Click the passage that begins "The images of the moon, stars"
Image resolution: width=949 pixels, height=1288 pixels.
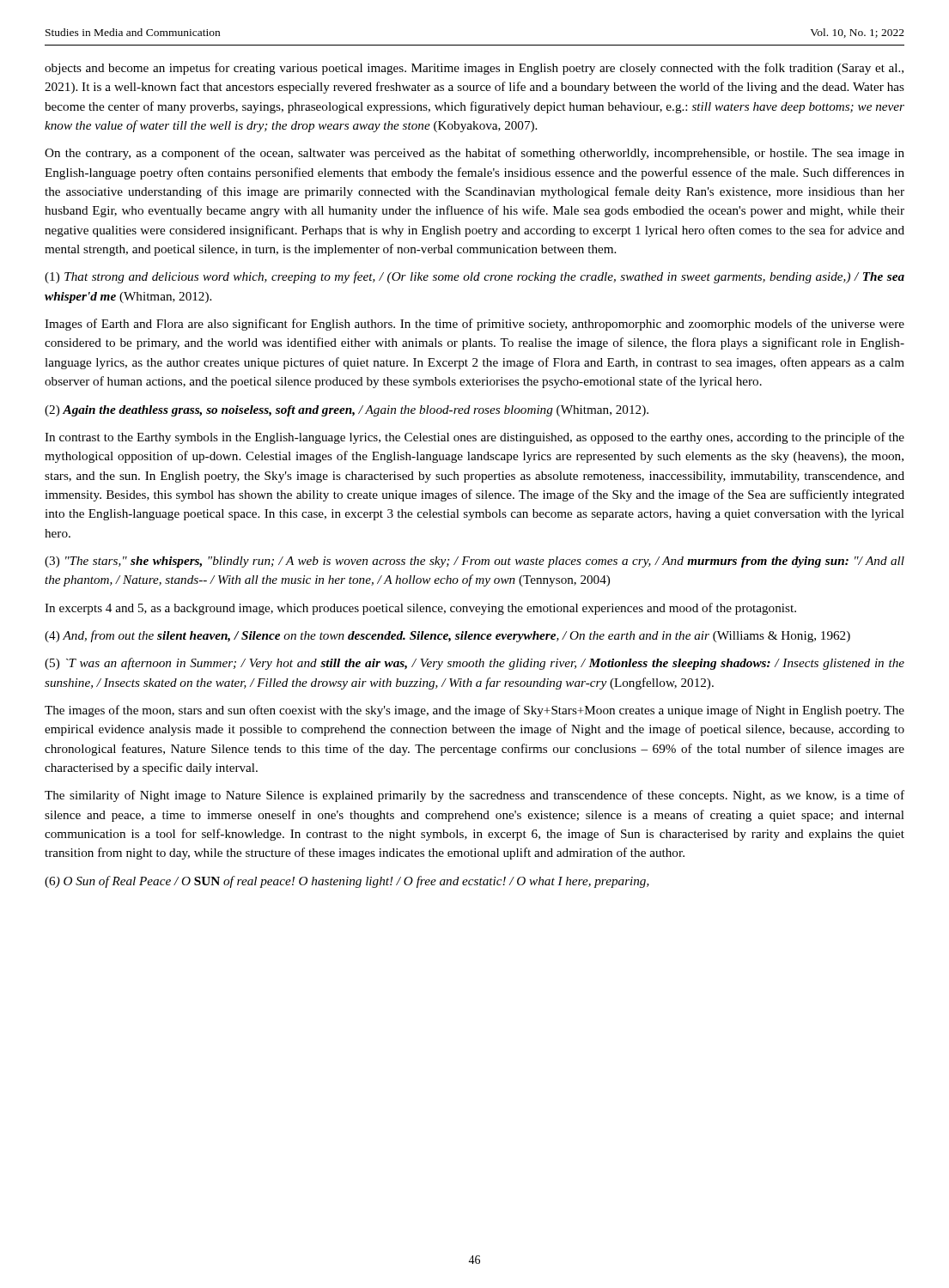coord(474,738)
